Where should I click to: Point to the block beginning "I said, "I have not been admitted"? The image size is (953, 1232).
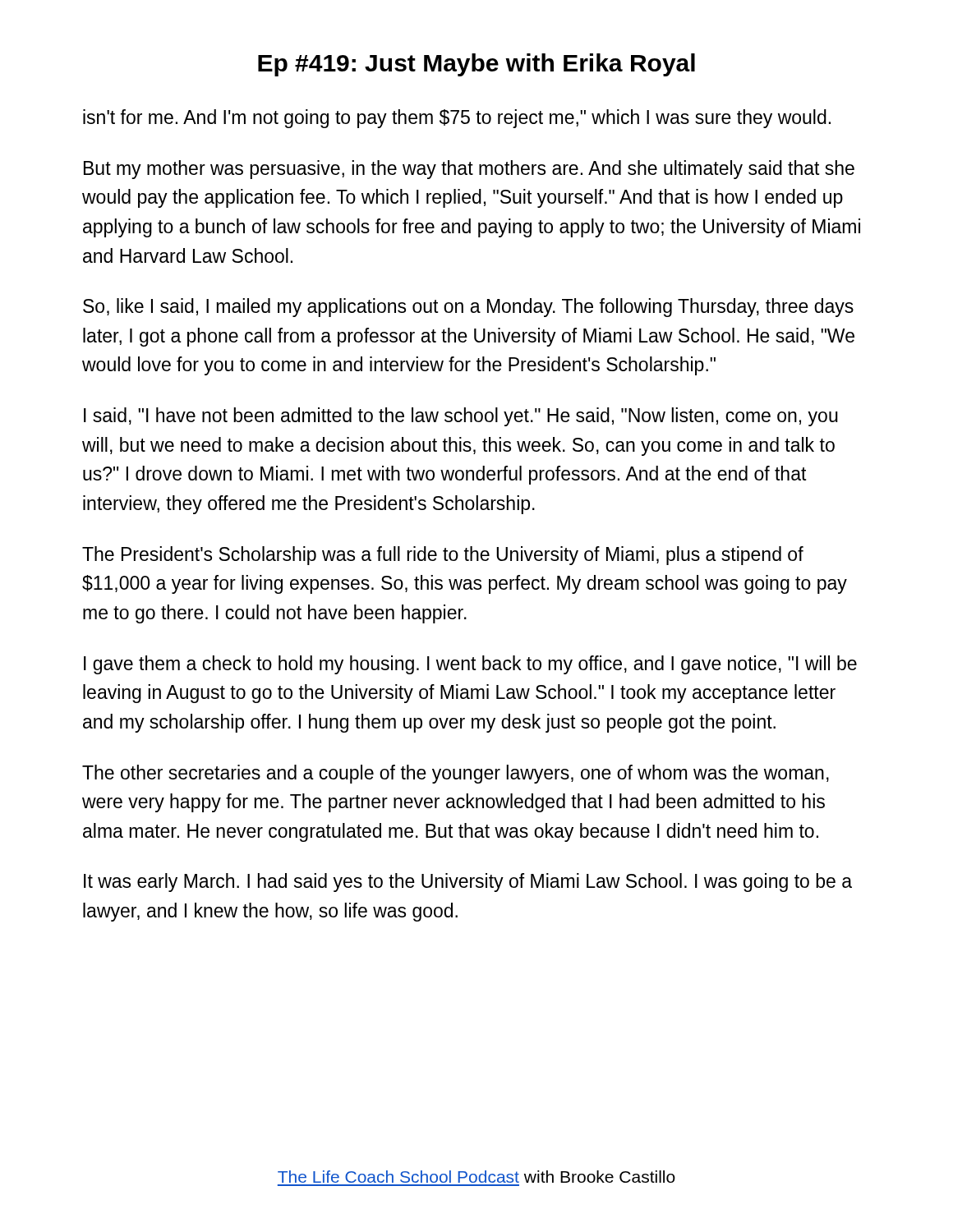click(460, 460)
